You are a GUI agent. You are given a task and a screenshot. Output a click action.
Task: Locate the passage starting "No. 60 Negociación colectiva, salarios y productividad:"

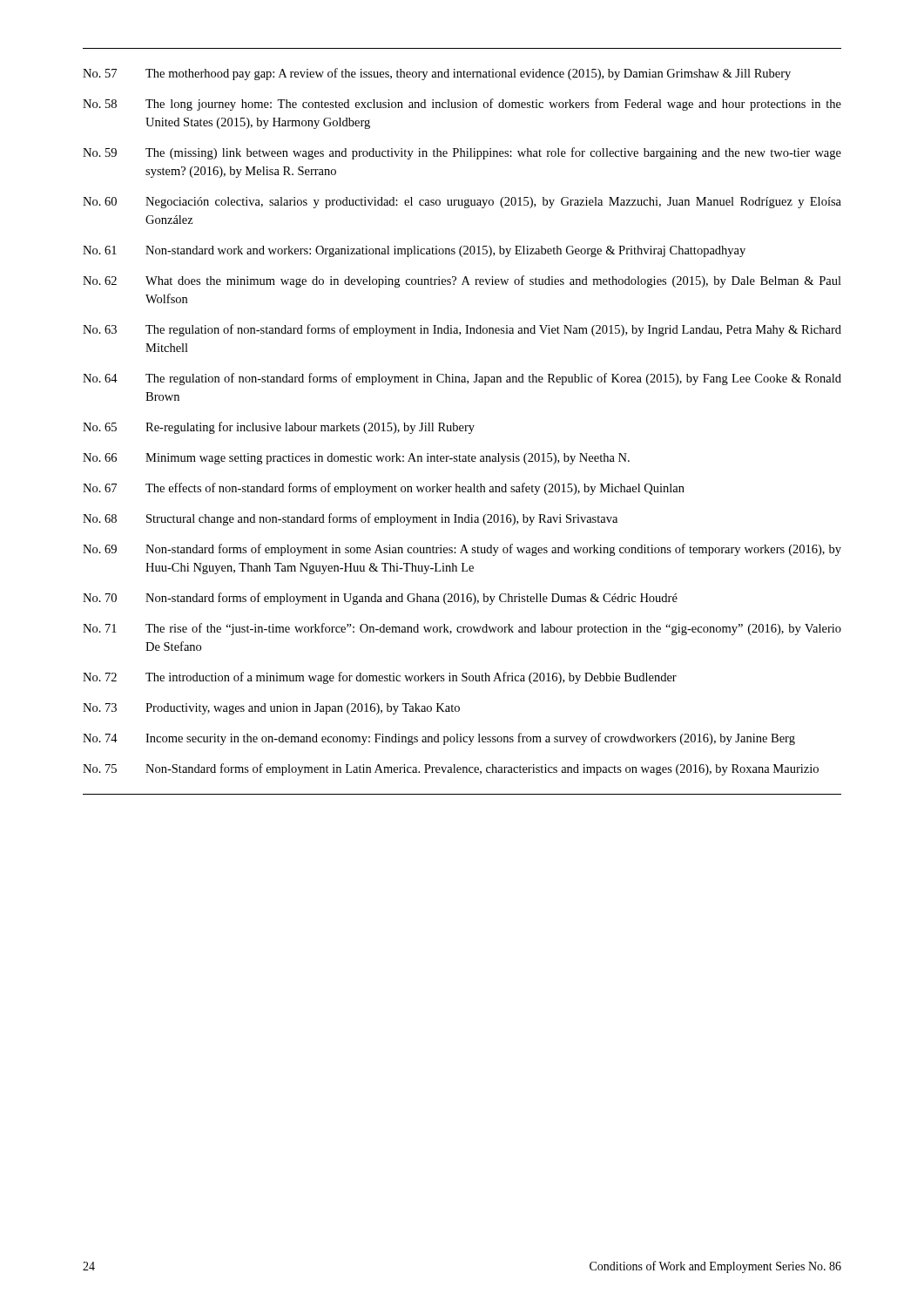click(x=462, y=211)
